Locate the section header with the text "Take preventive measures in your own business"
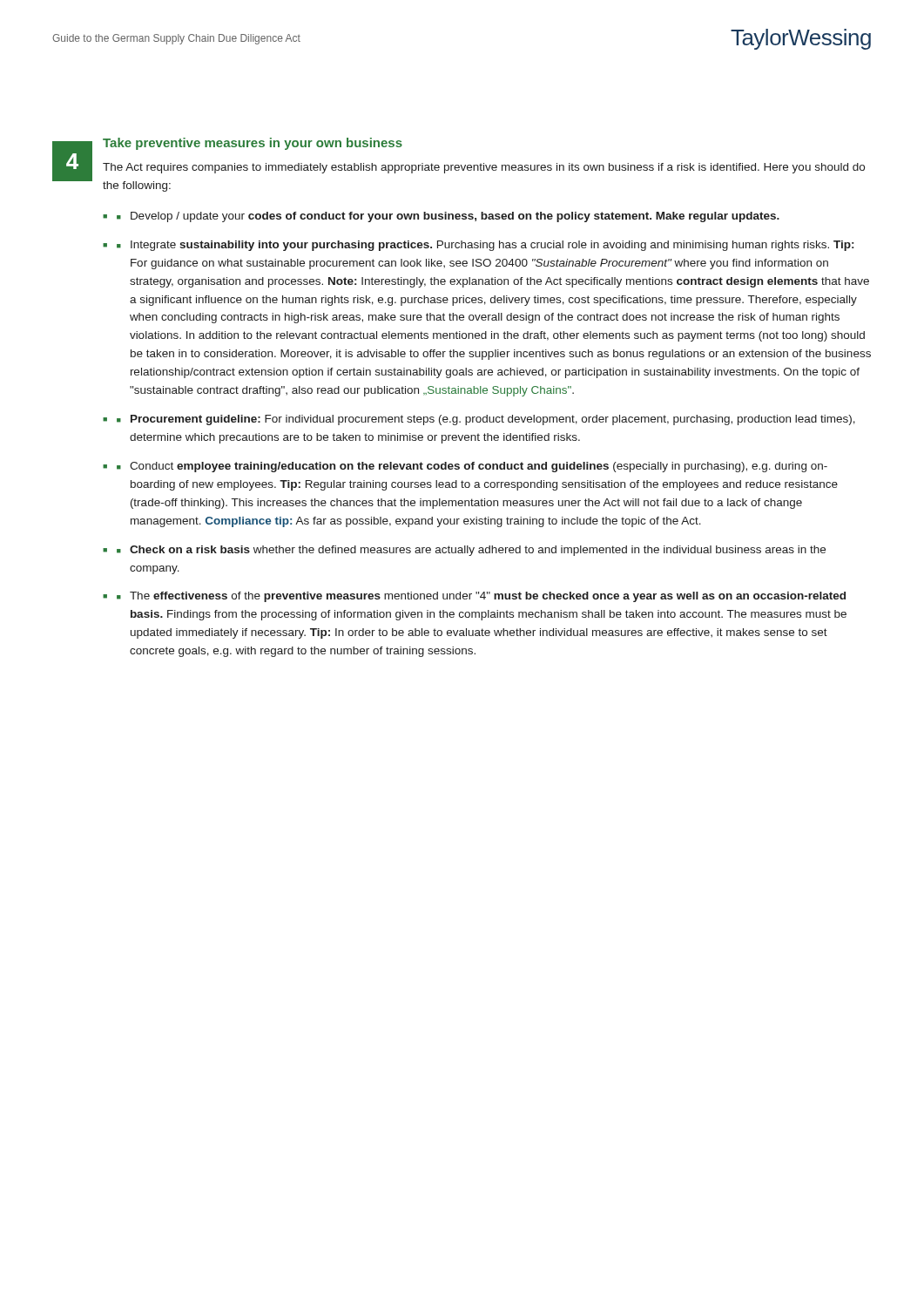The height and width of the screenshot is (1307, 924). click(x=253, y=142)
